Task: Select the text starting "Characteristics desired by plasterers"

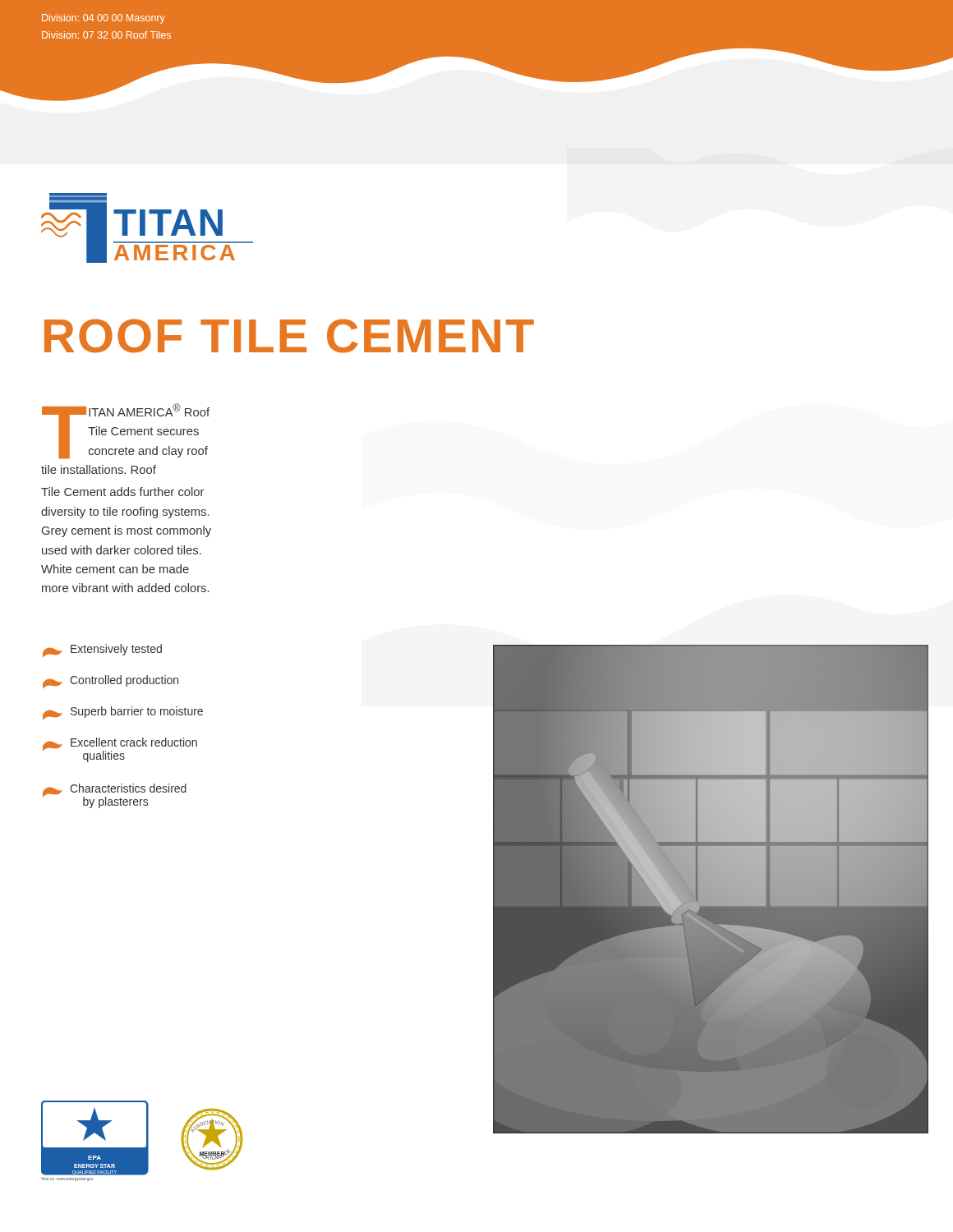Action: [114, 795]
